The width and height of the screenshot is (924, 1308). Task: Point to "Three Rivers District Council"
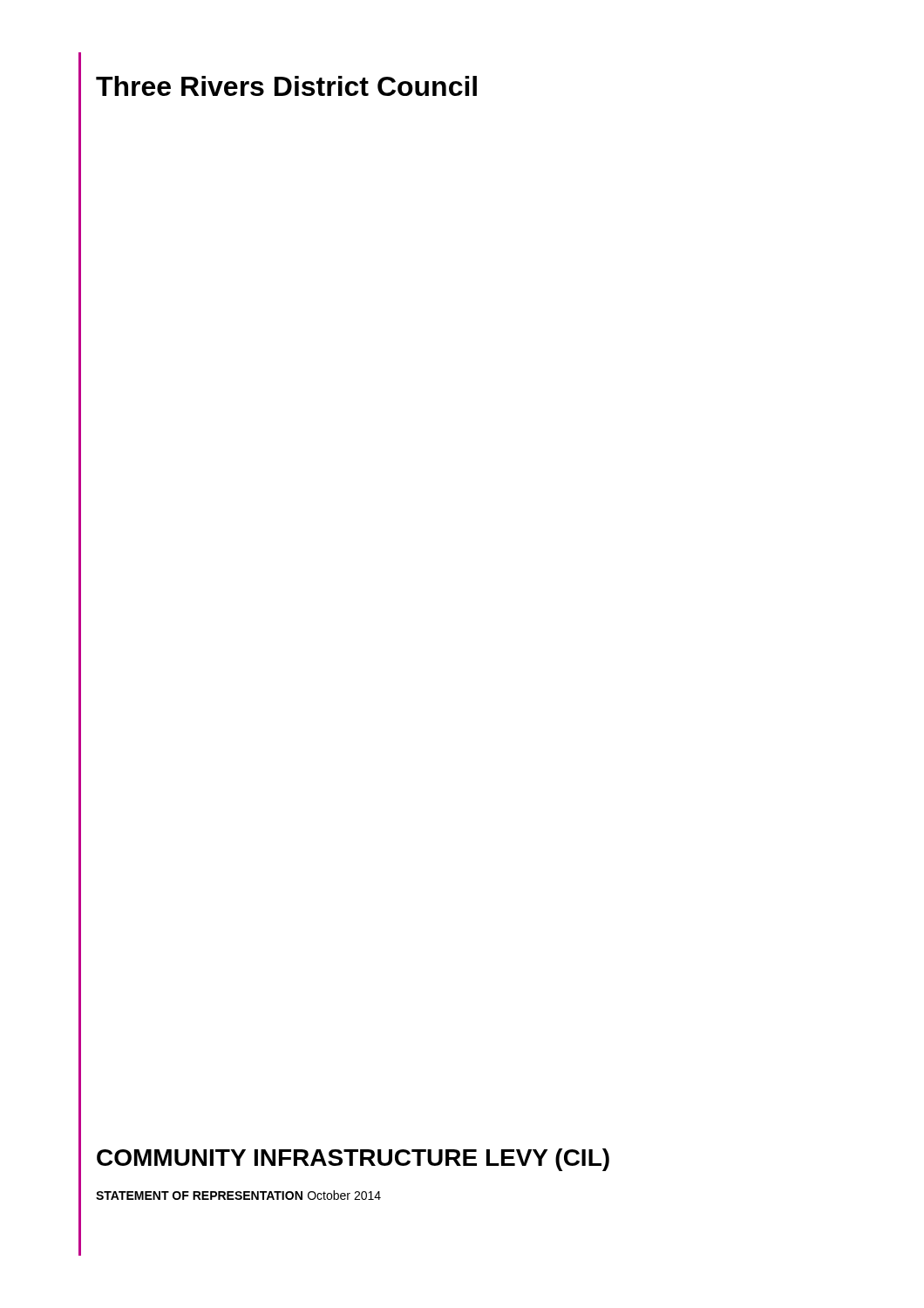point(287,86)
